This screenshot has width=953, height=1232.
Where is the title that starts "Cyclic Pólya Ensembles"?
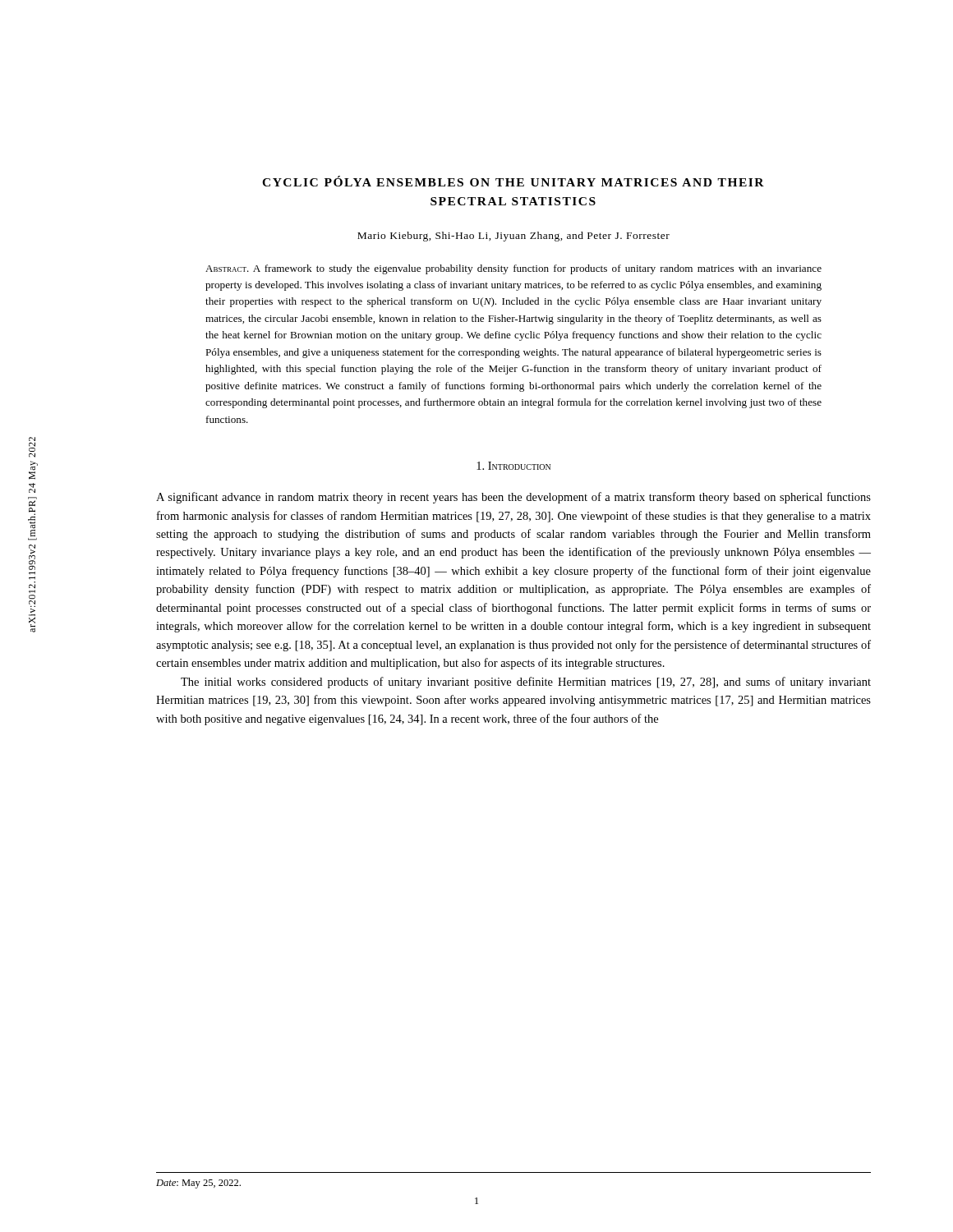(x=513, y=192)
